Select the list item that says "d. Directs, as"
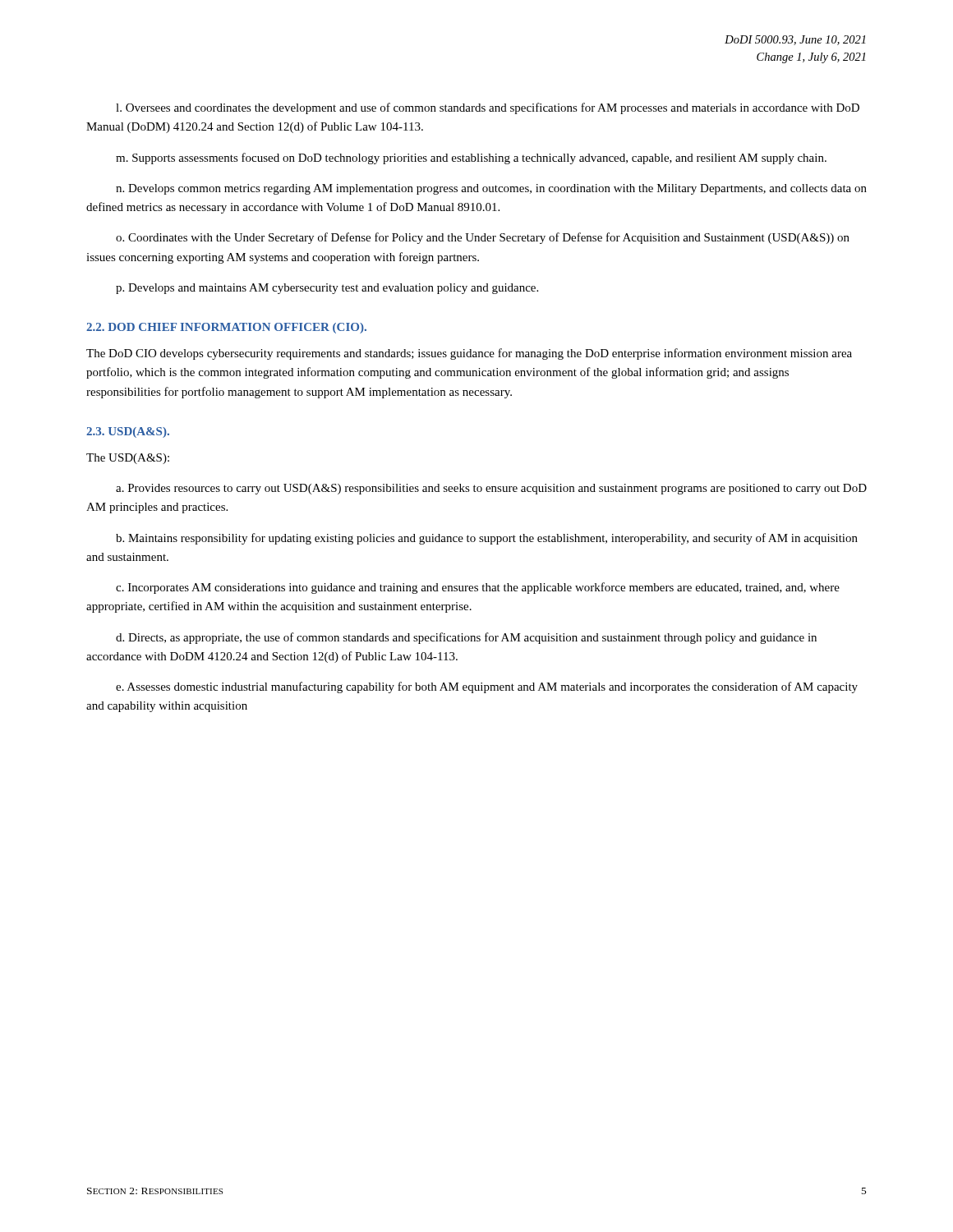Image resolution: width=953 pixels, height=1232 pixels. pos(476,647)
